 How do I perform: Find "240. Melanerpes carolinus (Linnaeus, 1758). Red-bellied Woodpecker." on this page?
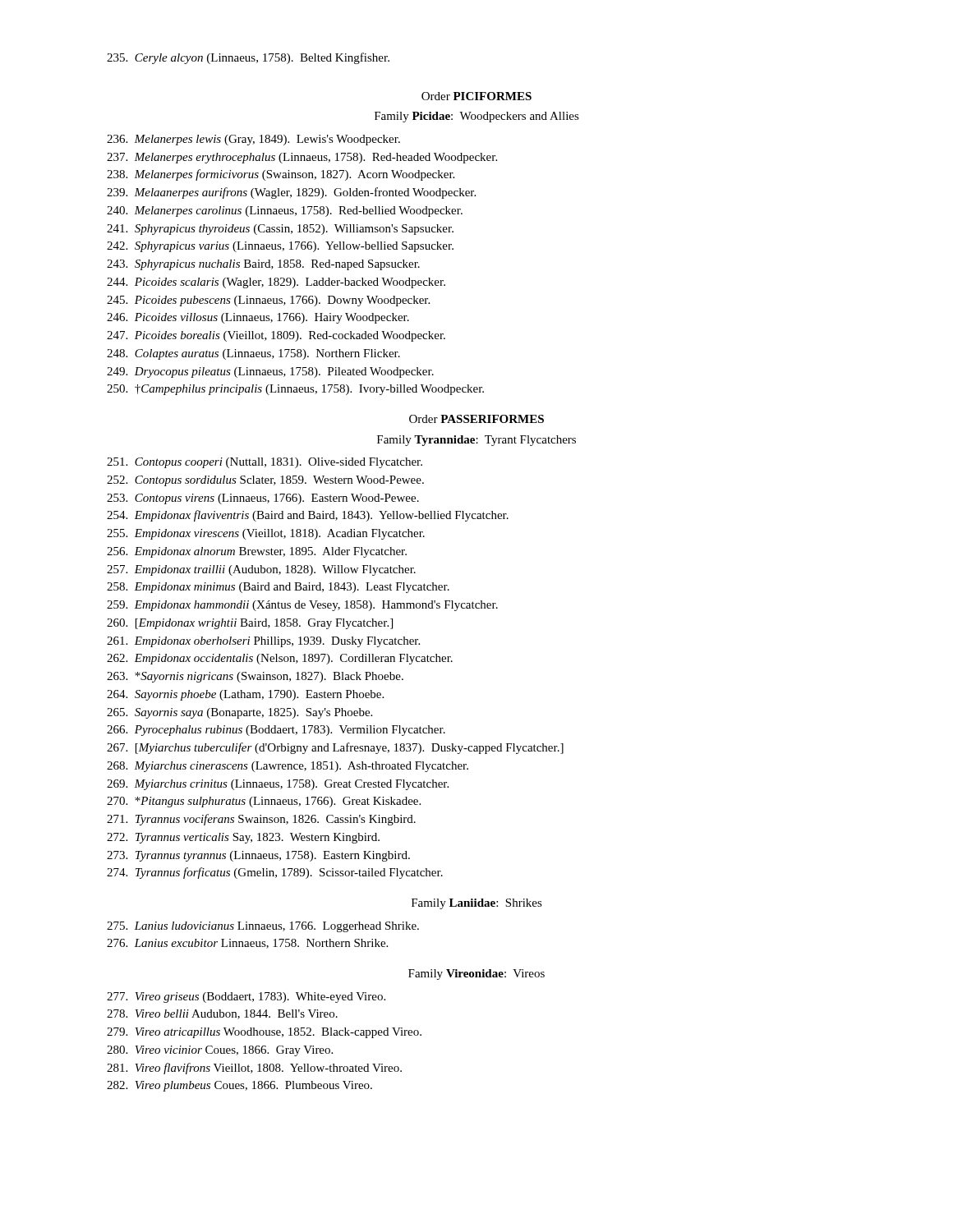[x=285, y=210]
